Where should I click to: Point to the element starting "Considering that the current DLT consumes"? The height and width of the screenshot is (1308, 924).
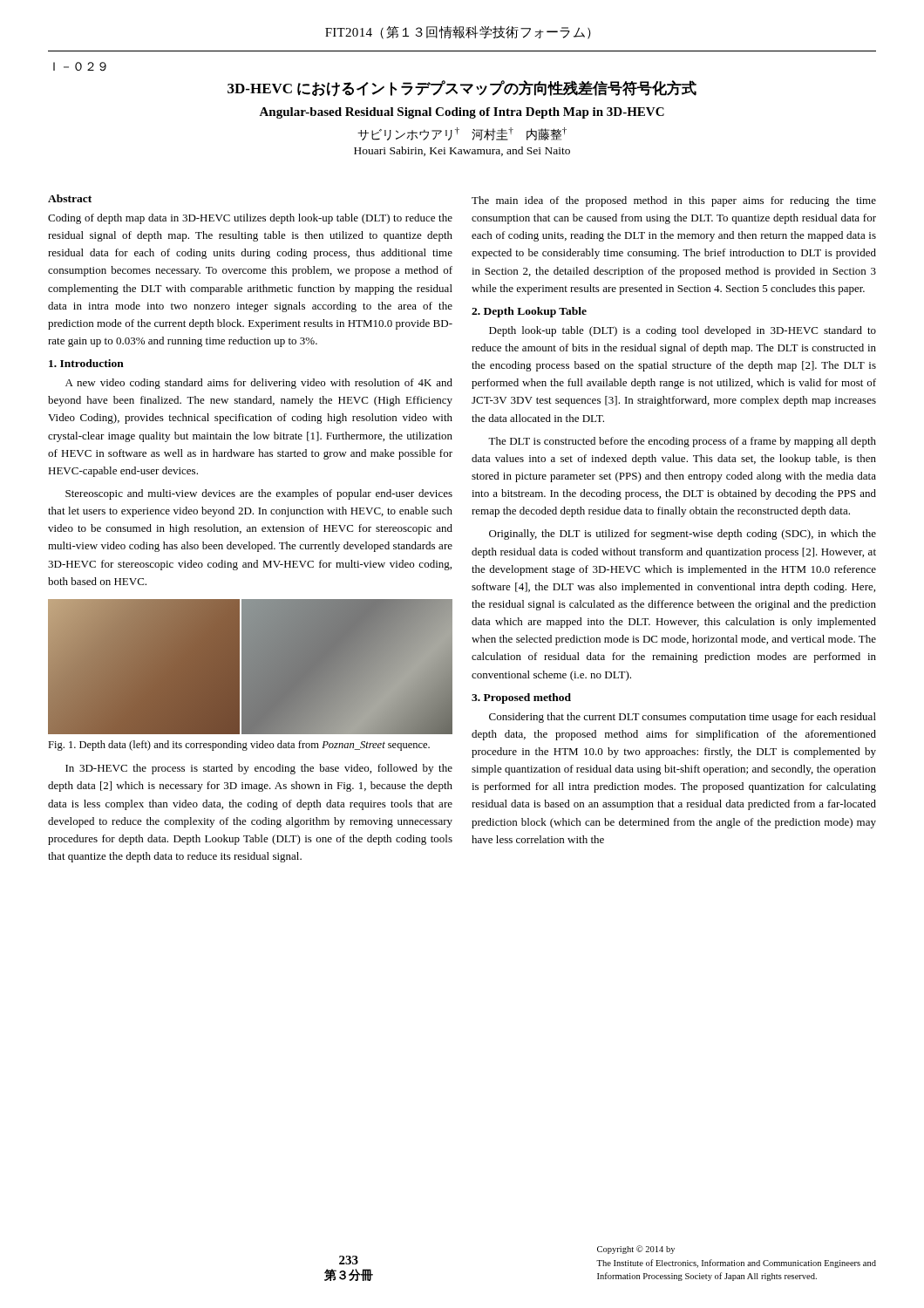674,778
